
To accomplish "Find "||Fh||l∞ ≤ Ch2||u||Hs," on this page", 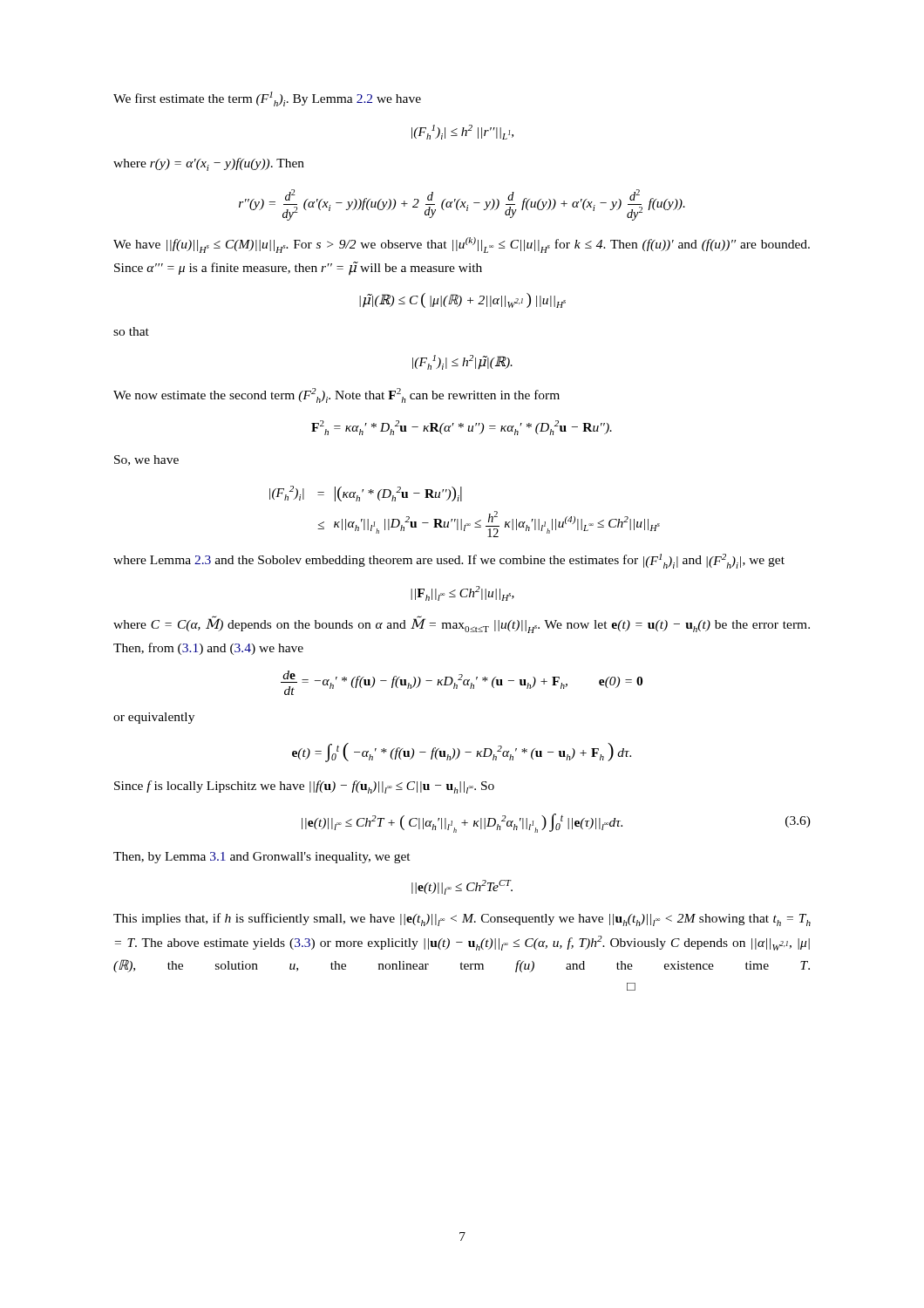I will tap(462, 593).
